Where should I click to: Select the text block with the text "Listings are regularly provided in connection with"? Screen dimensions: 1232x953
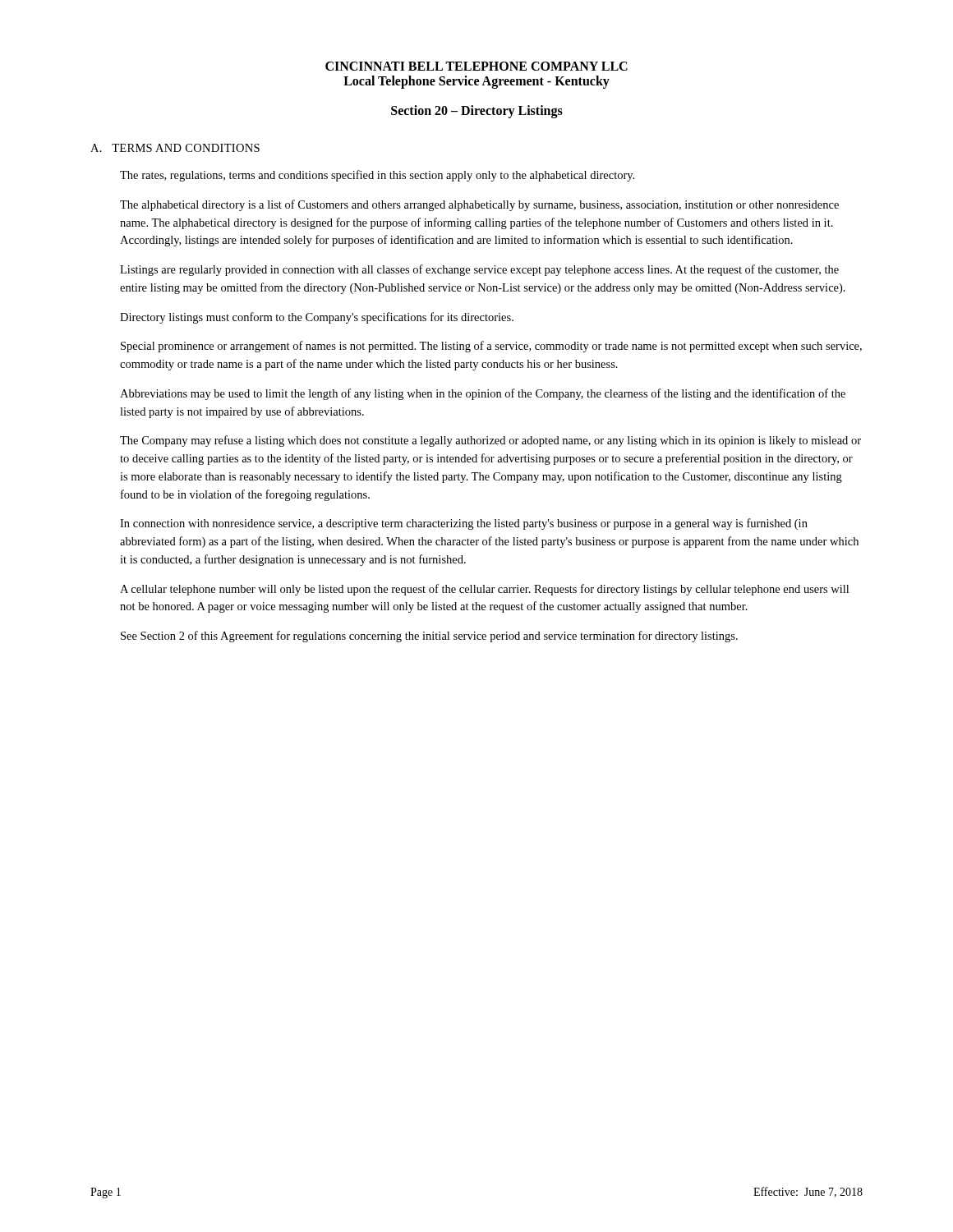click(x=483, y=278)
